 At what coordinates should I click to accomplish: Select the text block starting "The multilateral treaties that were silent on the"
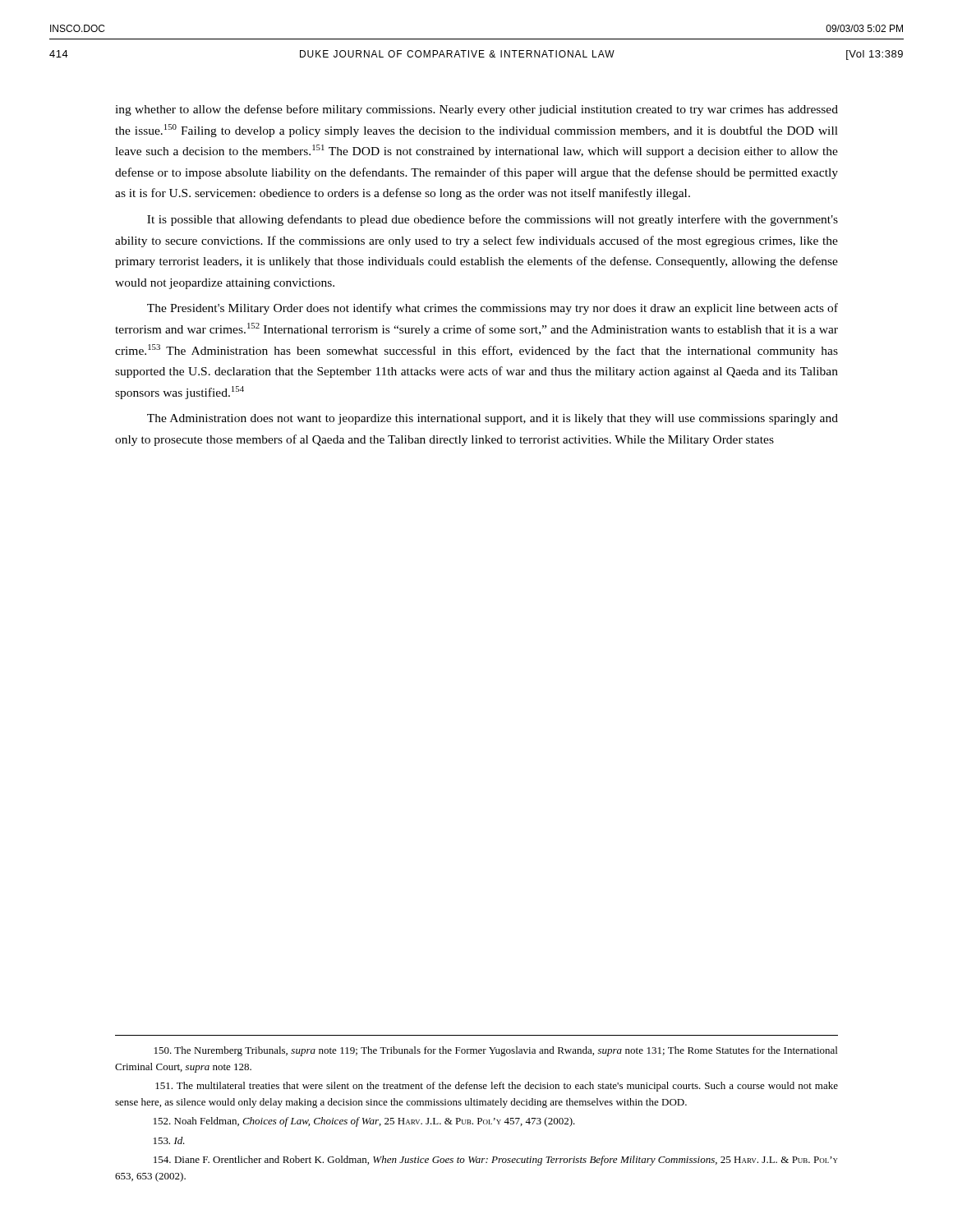coord(476,1093)
